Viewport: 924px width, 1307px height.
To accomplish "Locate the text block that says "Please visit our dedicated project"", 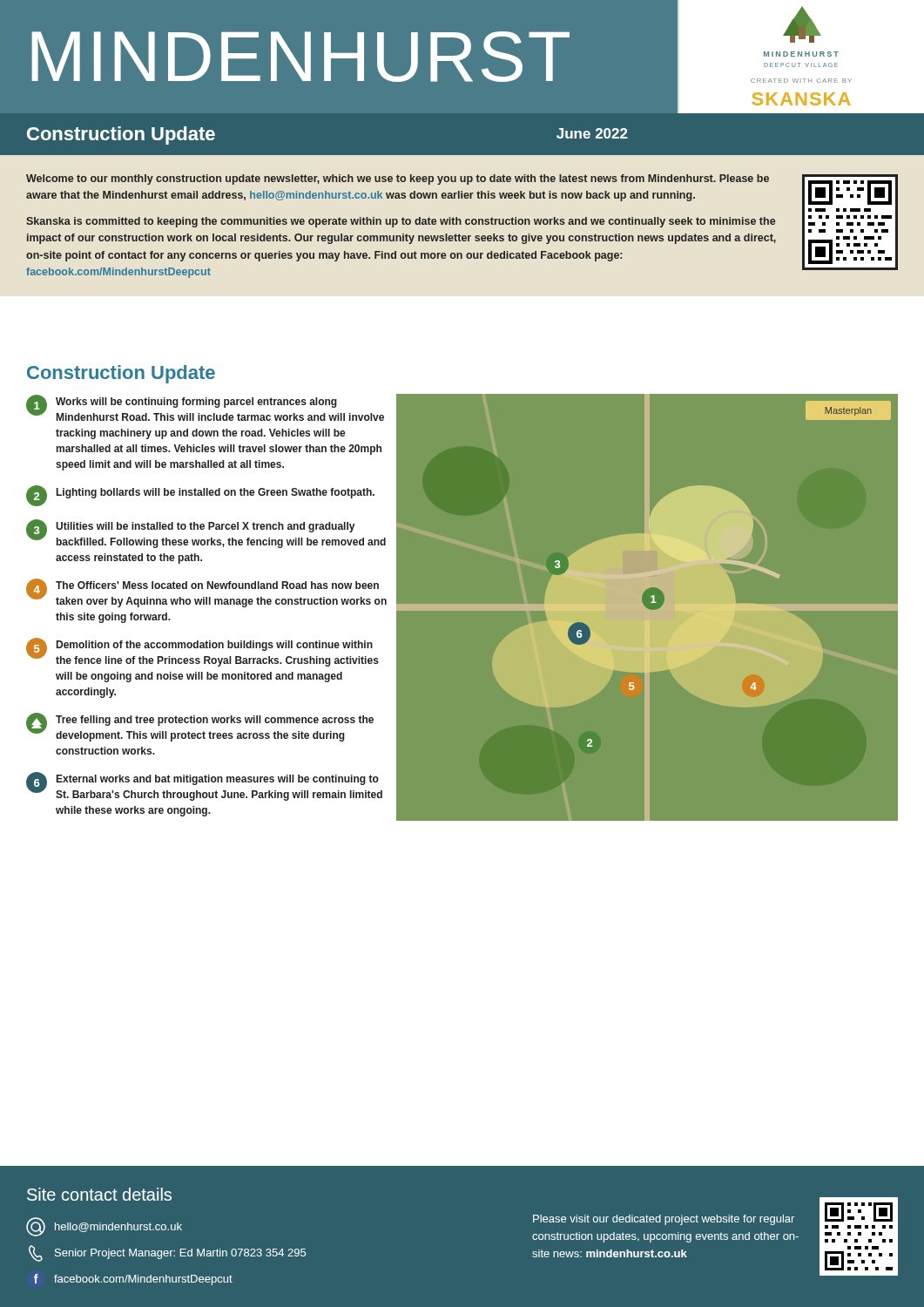I will click(667, 1236).
